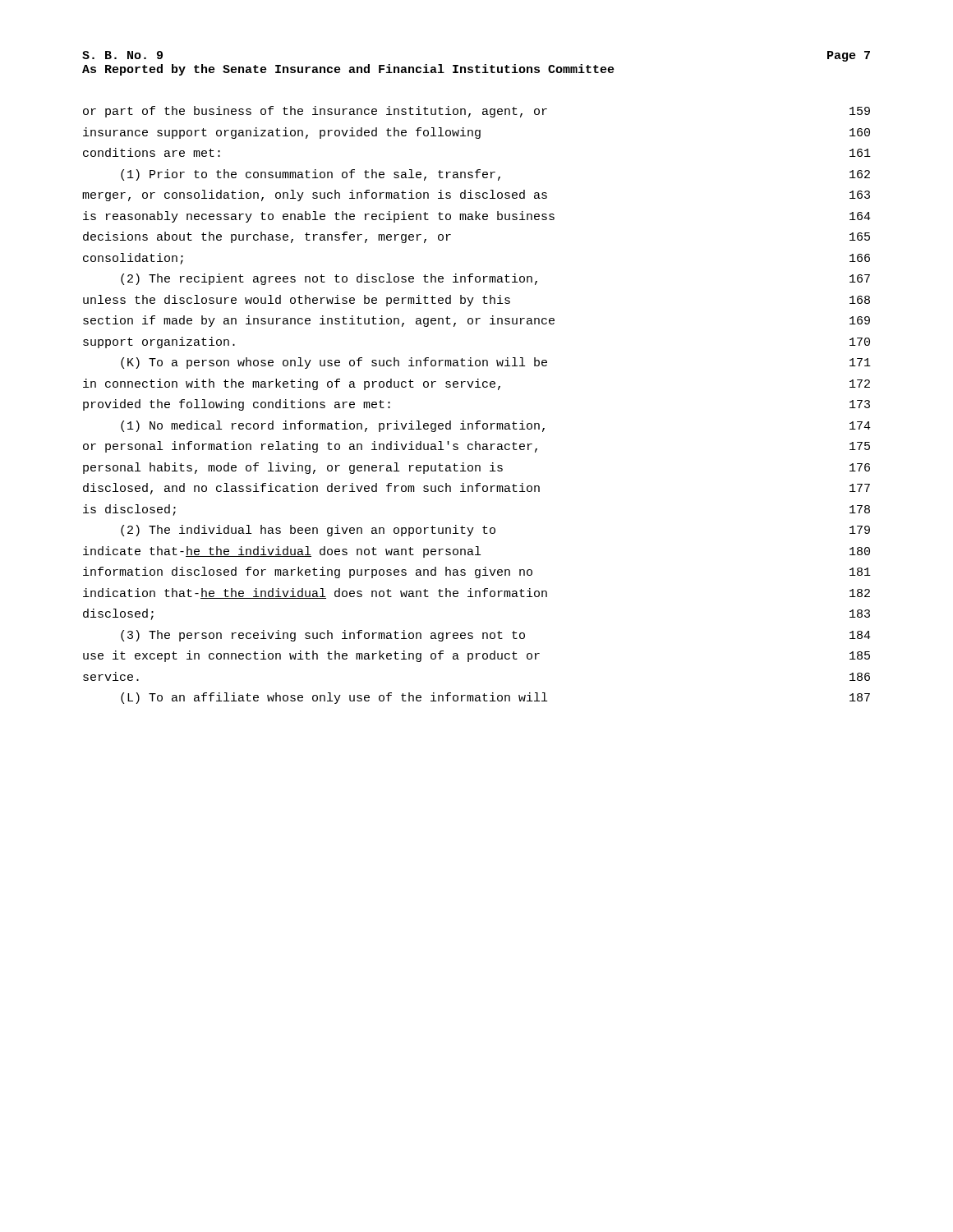Image resolution: width=953 pixels, height=1232 pixels.
Task: Navigate to the passage starting "(K) To a person whose only"
Action: pyautogui.click(x=476, y=385)
